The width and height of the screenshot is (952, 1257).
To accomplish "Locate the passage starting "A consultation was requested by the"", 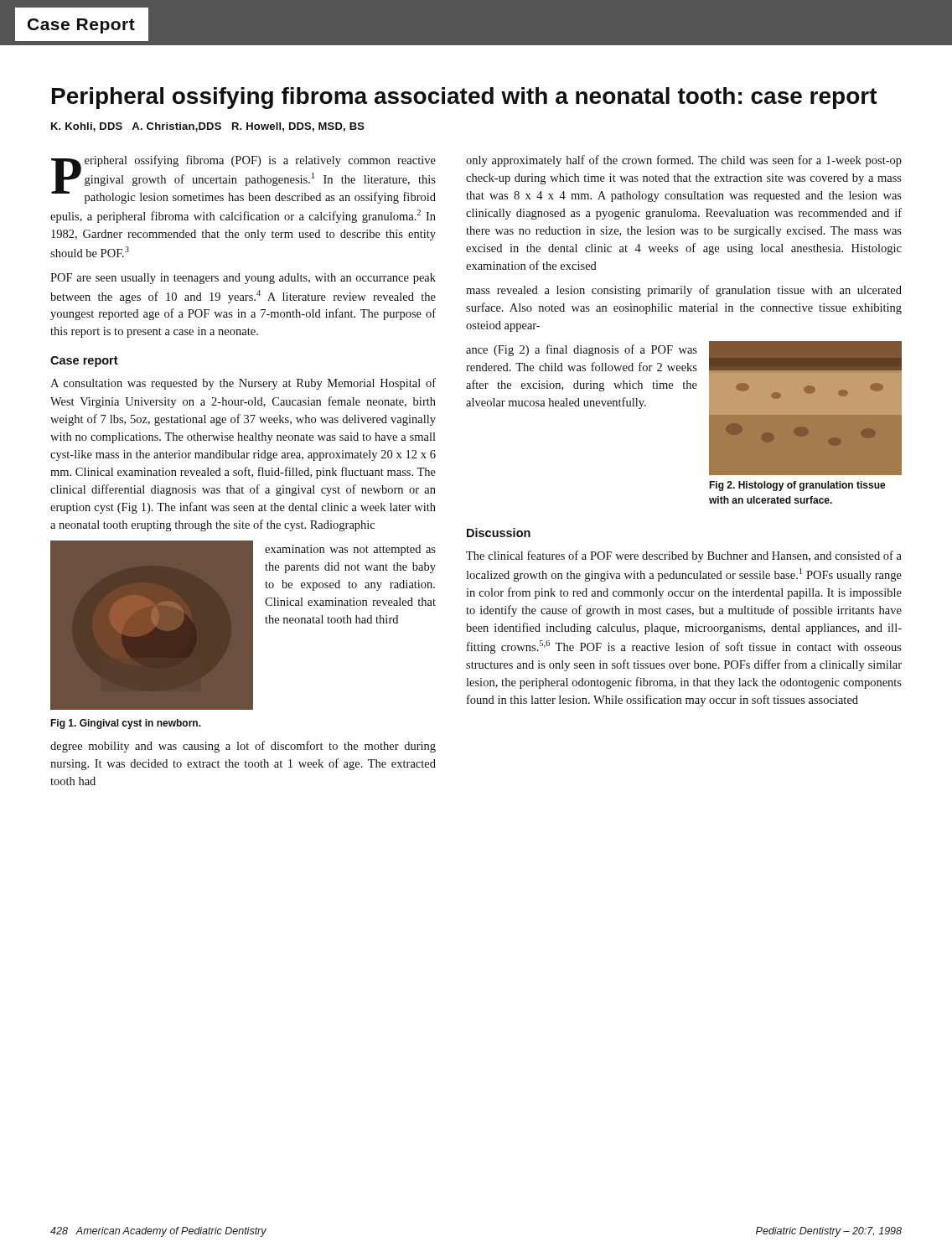I will pos(243,454).
